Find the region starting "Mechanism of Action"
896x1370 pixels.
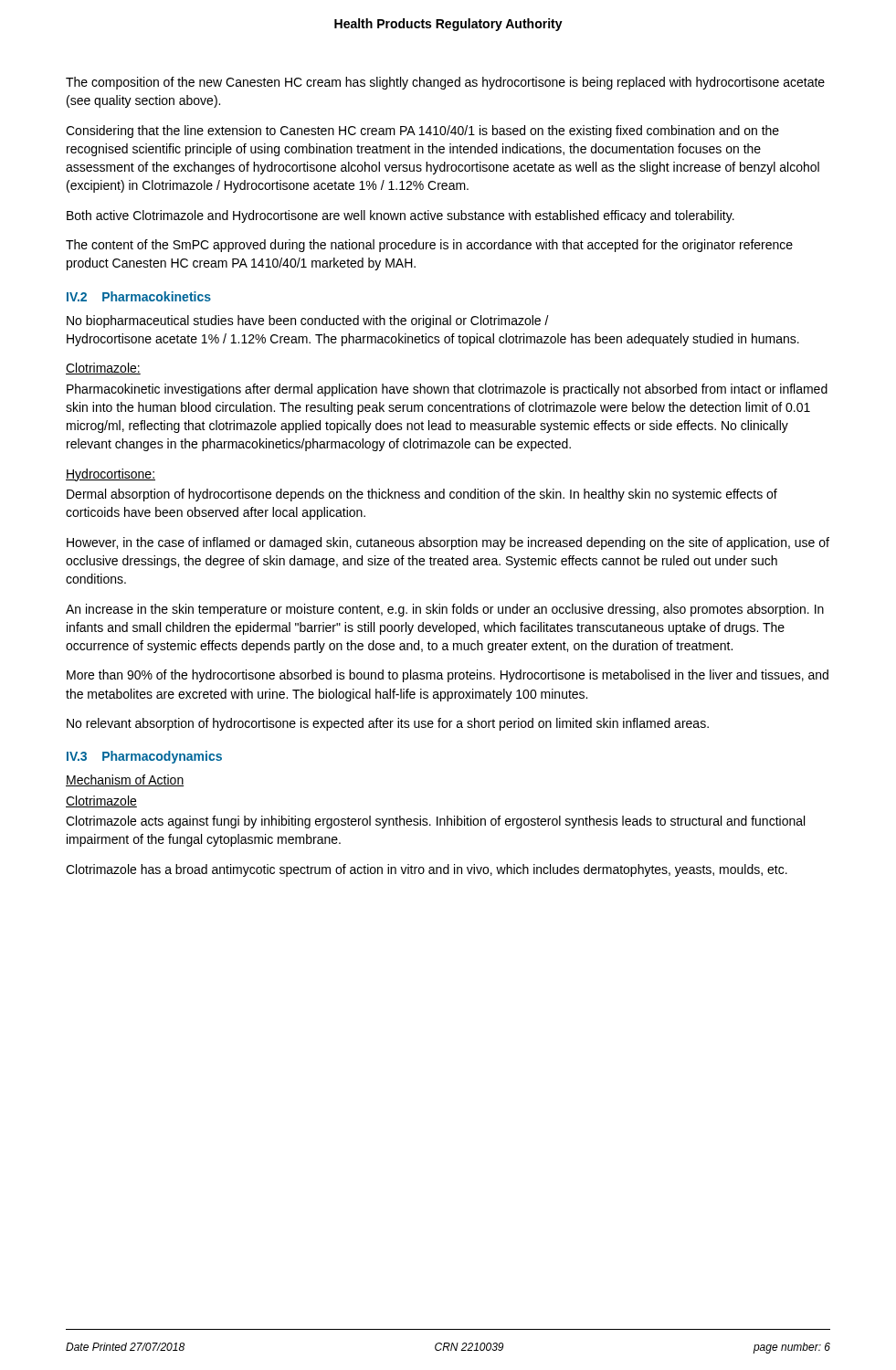coord(125,780)
